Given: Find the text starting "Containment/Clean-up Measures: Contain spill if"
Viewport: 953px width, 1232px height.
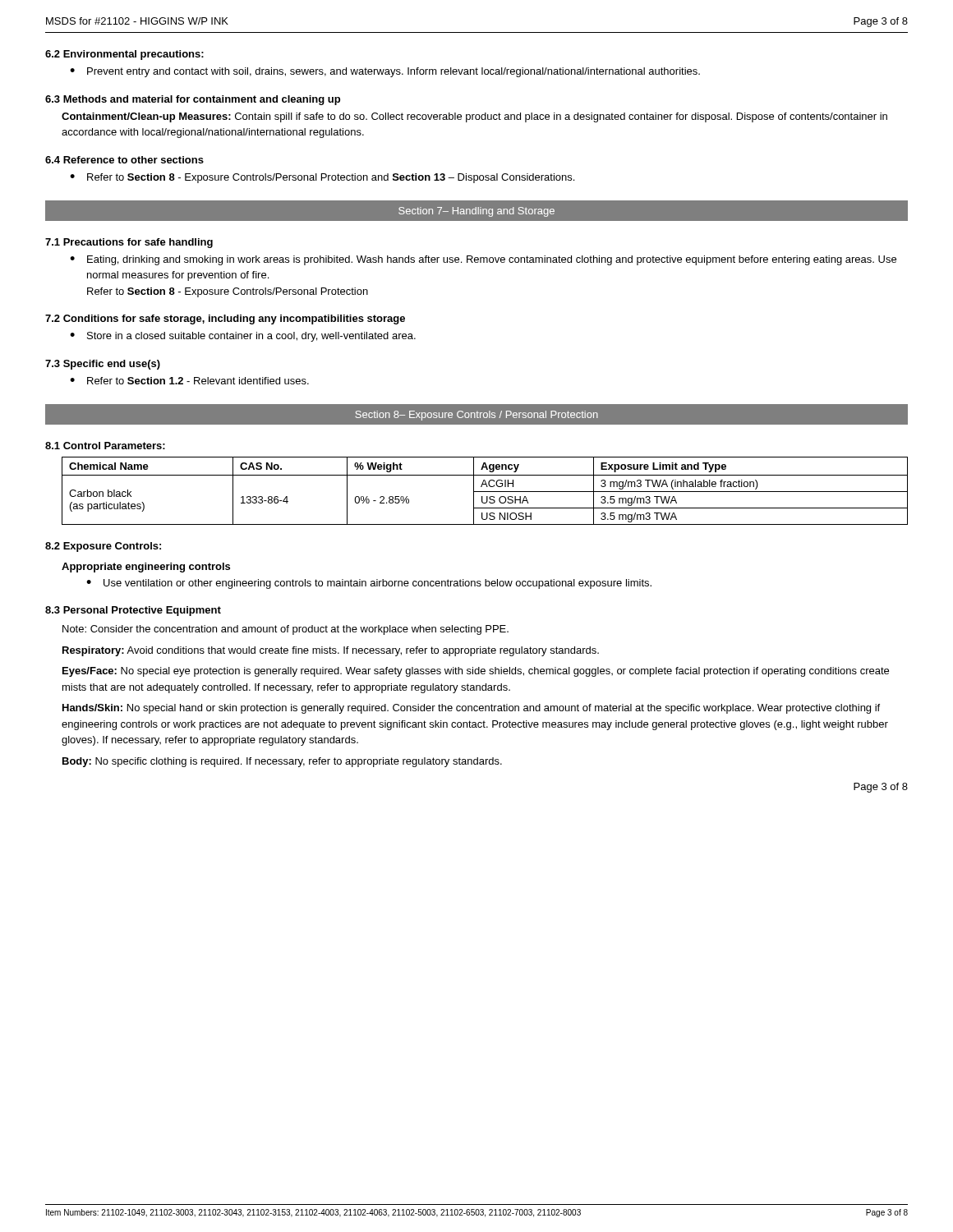Looking at the screenshot, I should (x=475, y=124).
